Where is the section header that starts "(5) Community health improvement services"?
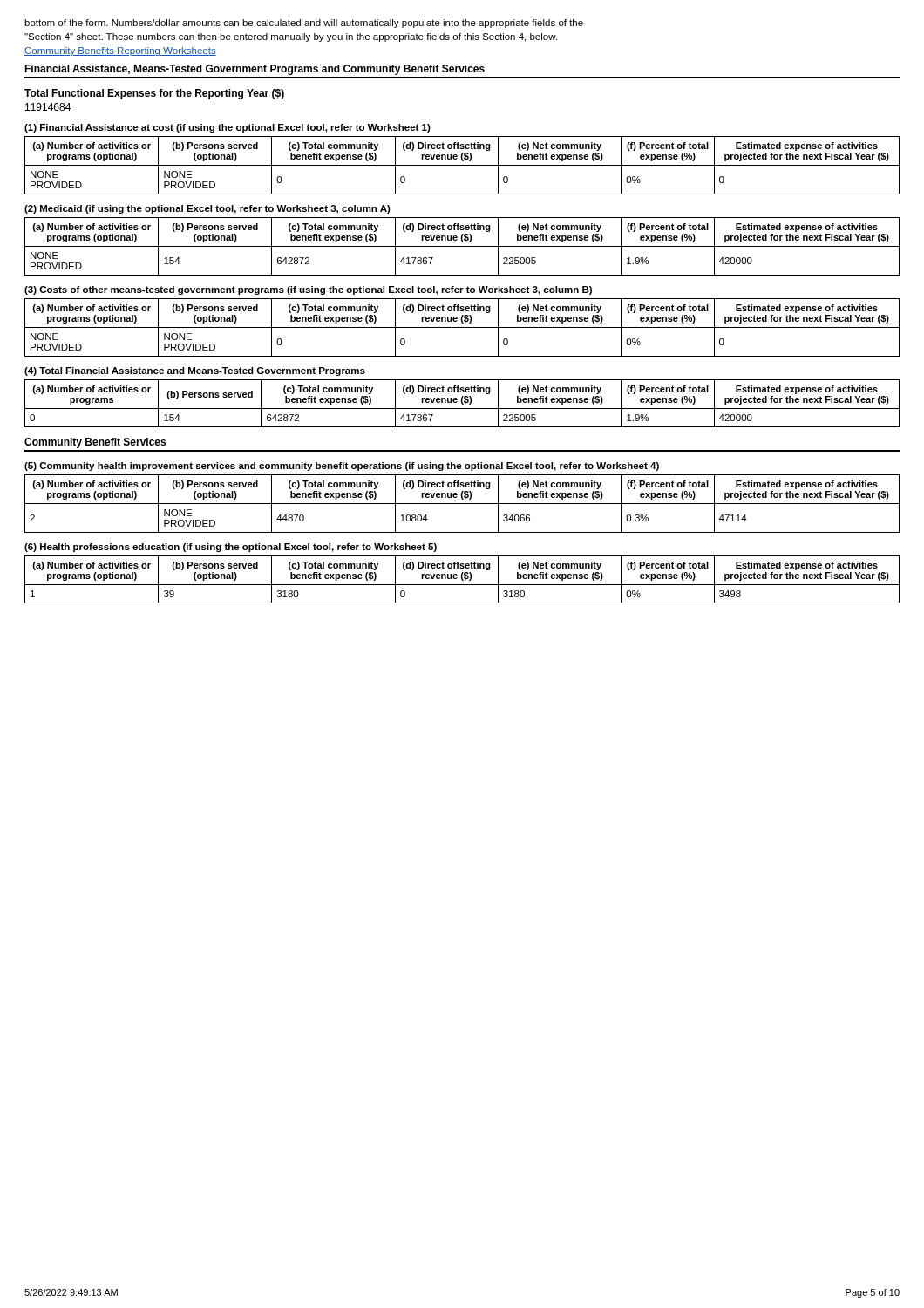 342,466
